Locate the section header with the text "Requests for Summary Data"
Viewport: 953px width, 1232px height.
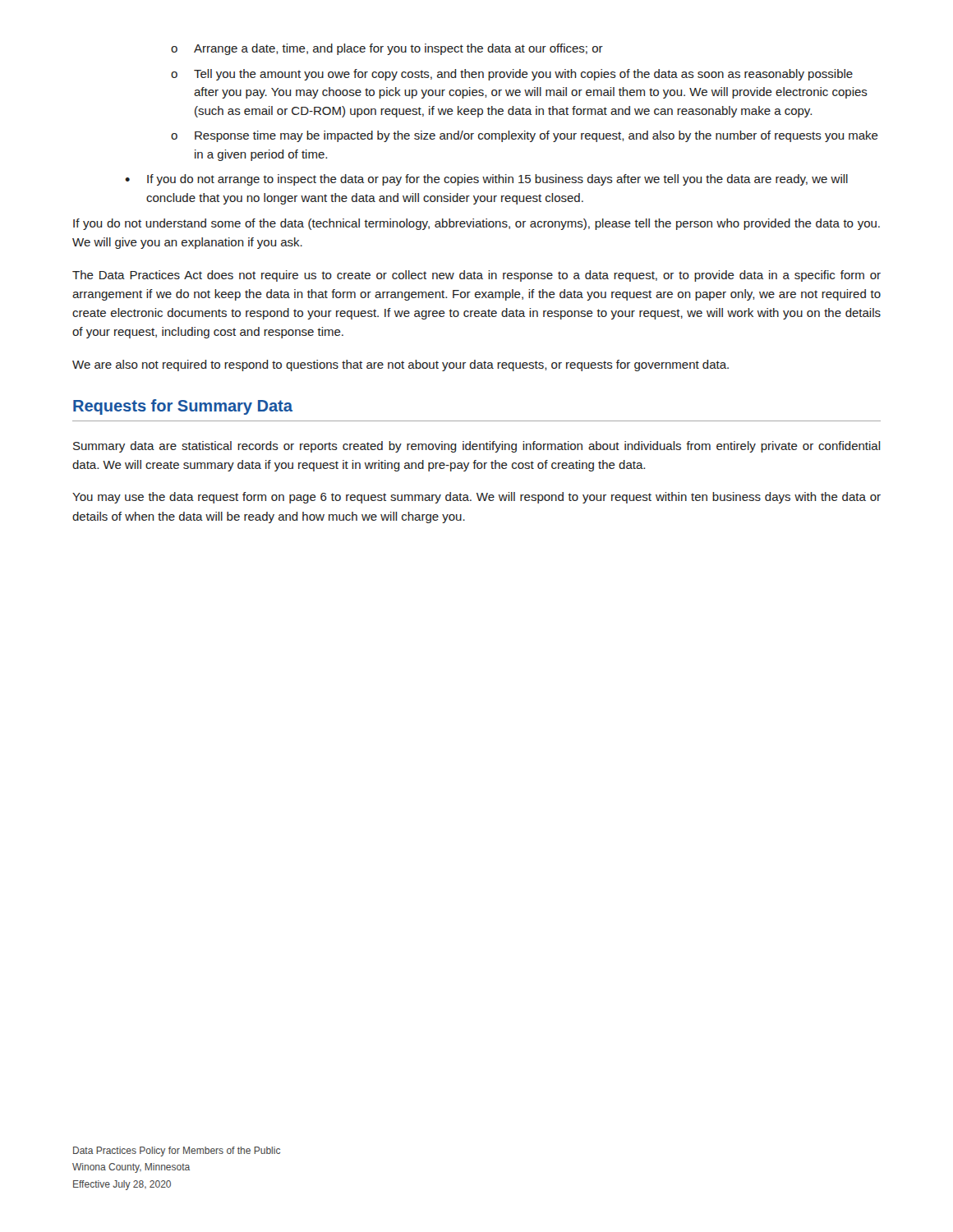182,406
